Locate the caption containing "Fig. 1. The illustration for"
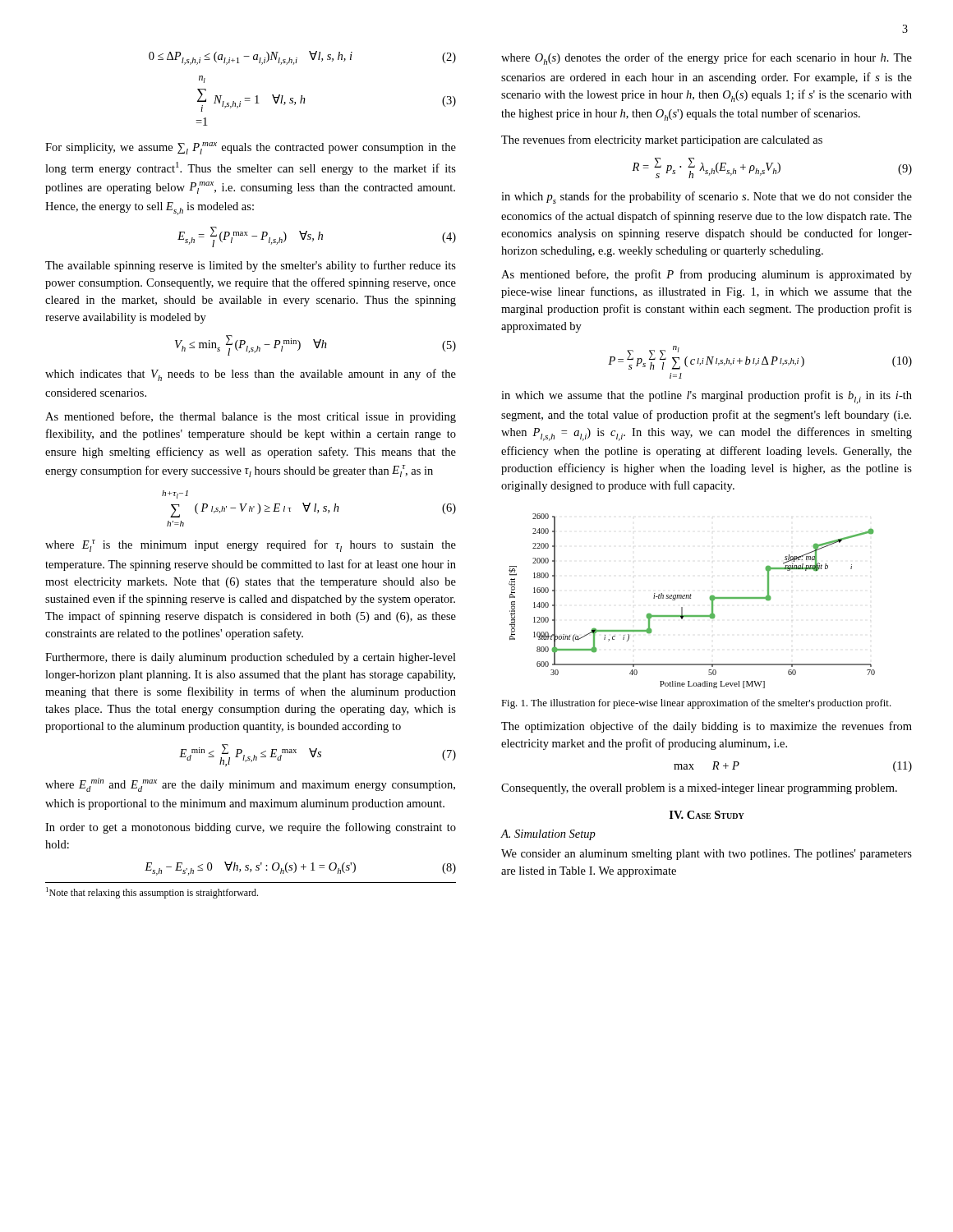 (696, 703)
